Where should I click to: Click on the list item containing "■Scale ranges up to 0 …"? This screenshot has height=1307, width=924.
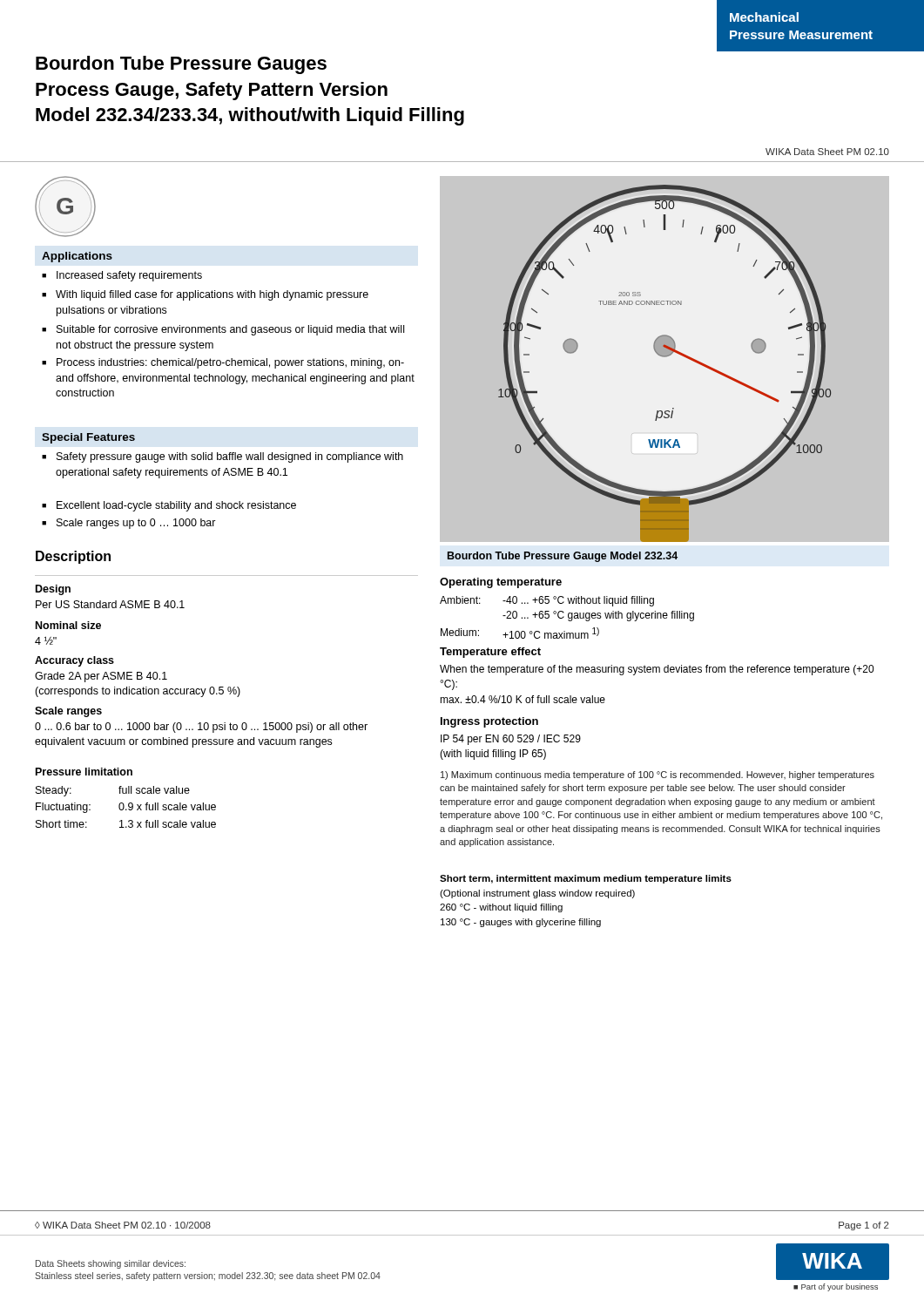click(129, 524)
